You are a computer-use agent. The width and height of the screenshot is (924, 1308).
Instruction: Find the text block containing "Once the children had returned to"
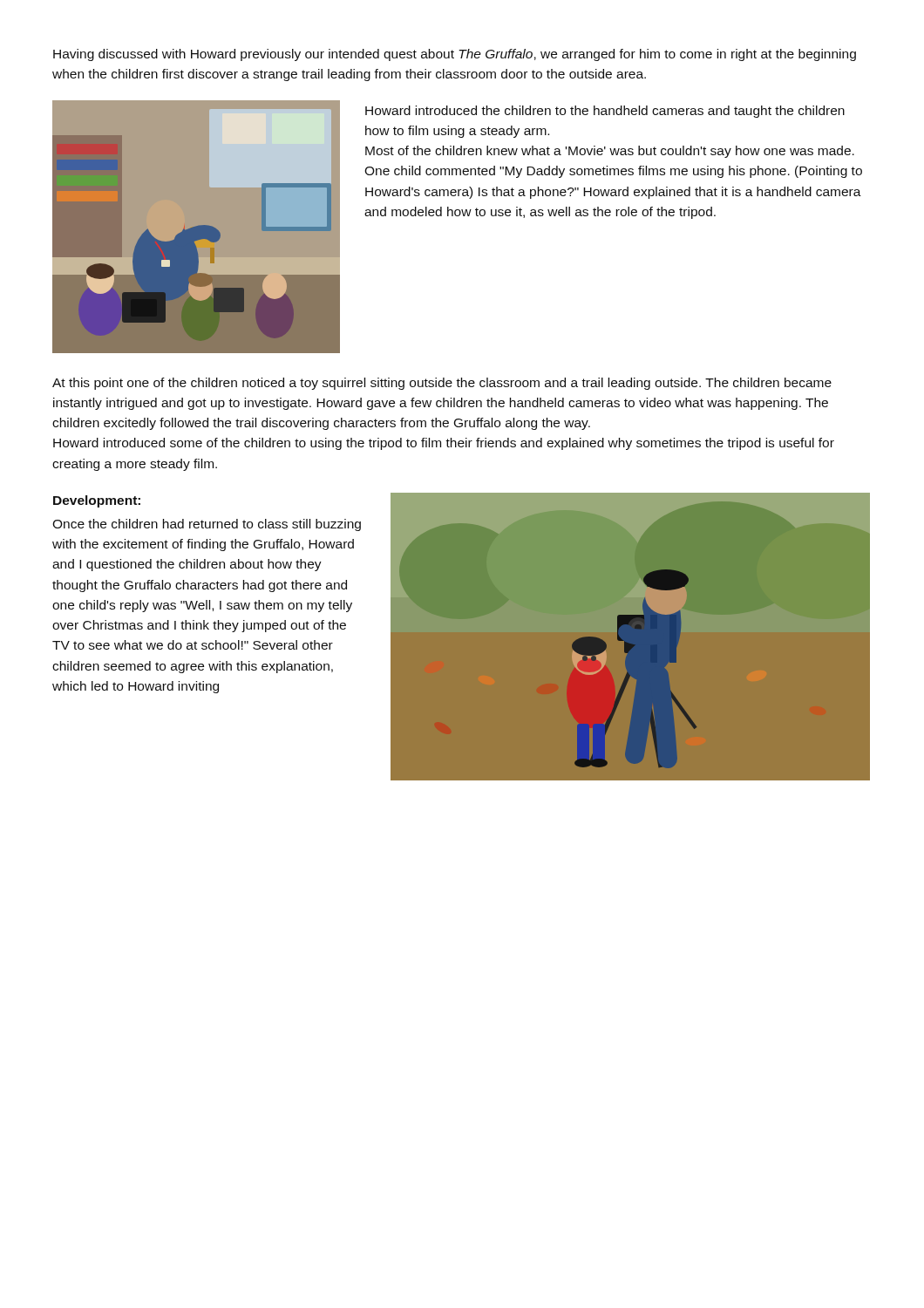tap(207, 604)
